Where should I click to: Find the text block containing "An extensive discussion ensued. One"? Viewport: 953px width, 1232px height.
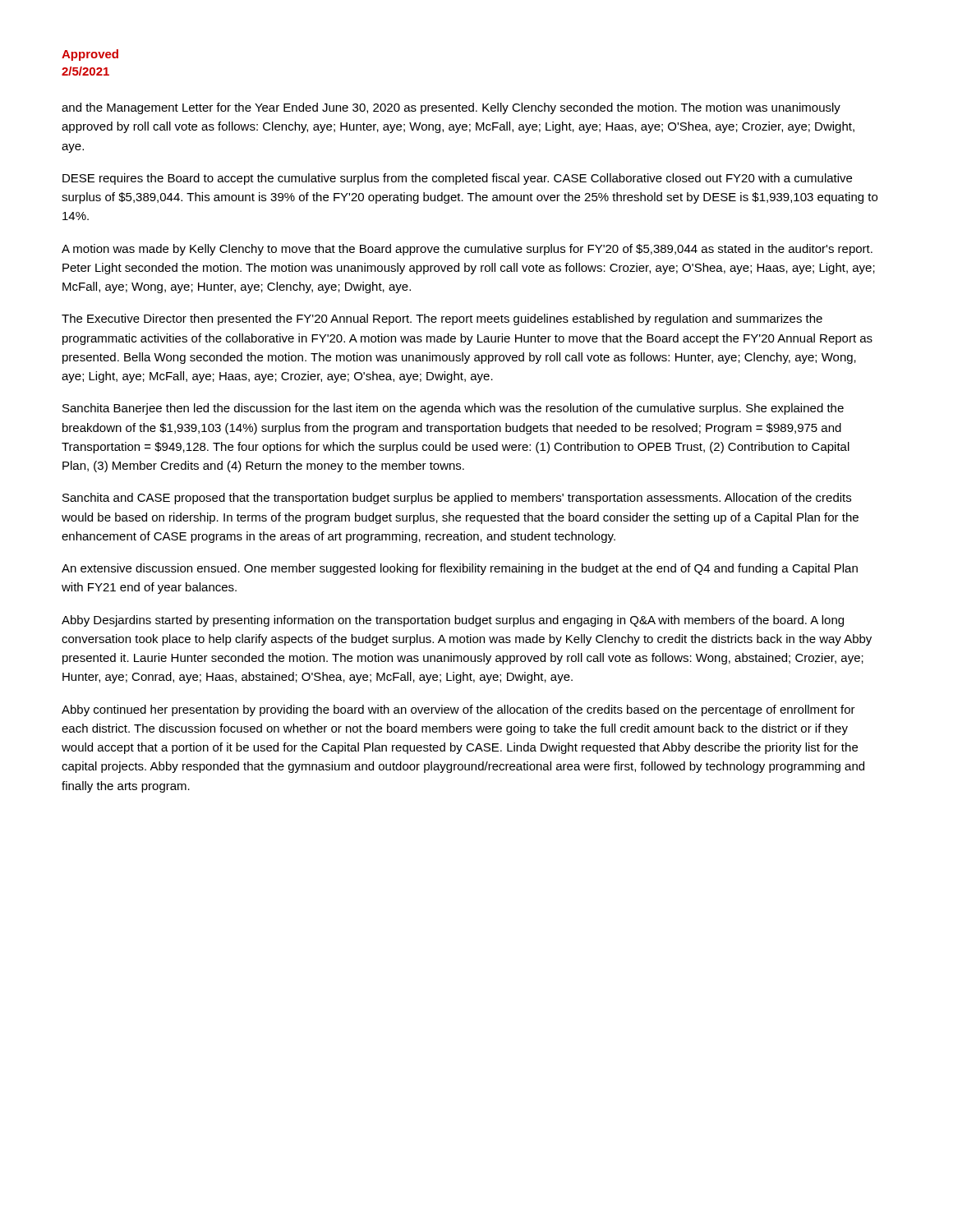tap(460, 578)
